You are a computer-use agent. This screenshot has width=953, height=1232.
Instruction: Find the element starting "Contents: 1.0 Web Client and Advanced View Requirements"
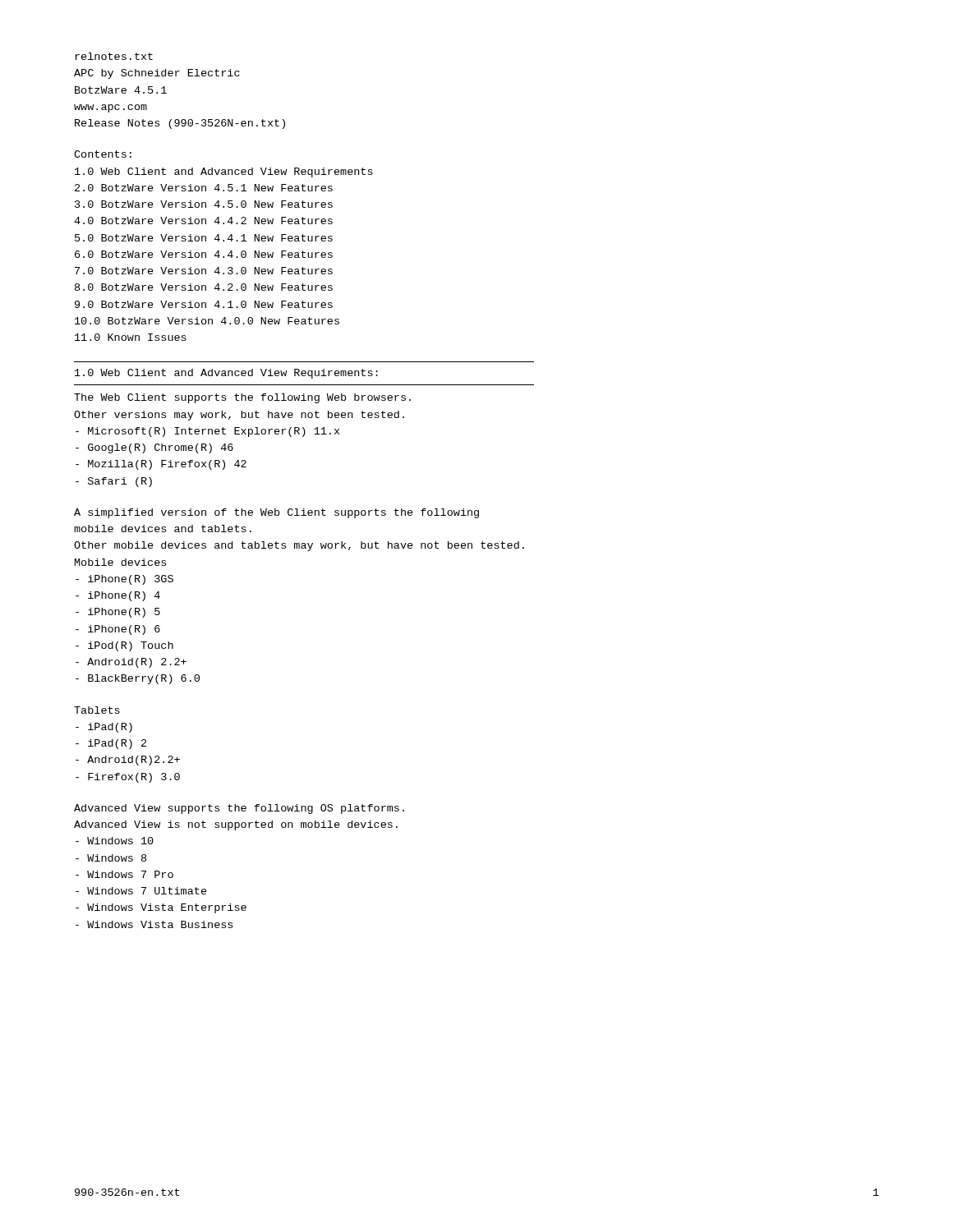[x=224, y=246]
